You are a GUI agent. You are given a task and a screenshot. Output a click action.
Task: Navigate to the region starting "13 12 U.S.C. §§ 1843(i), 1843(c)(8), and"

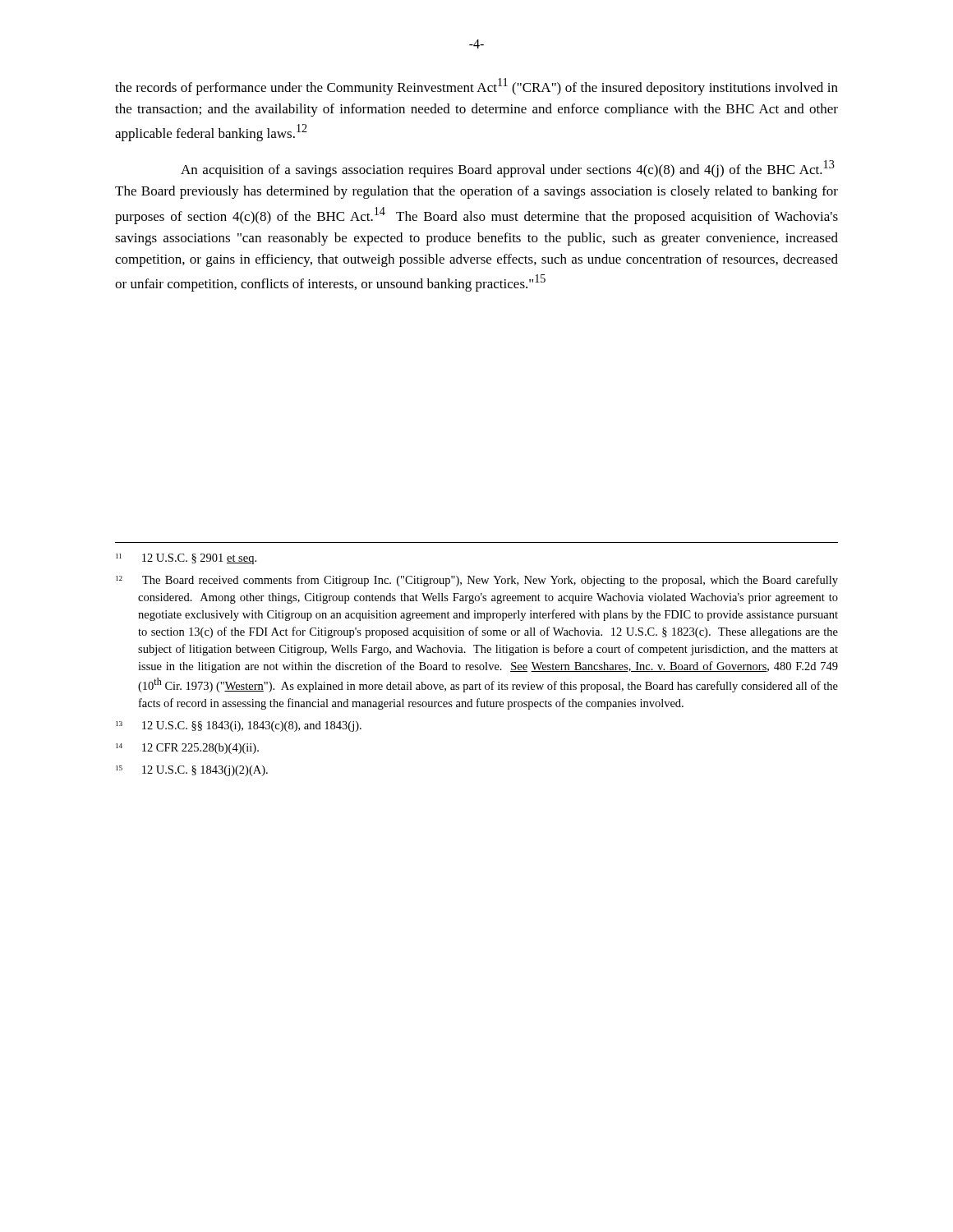[x=239, y=726]
